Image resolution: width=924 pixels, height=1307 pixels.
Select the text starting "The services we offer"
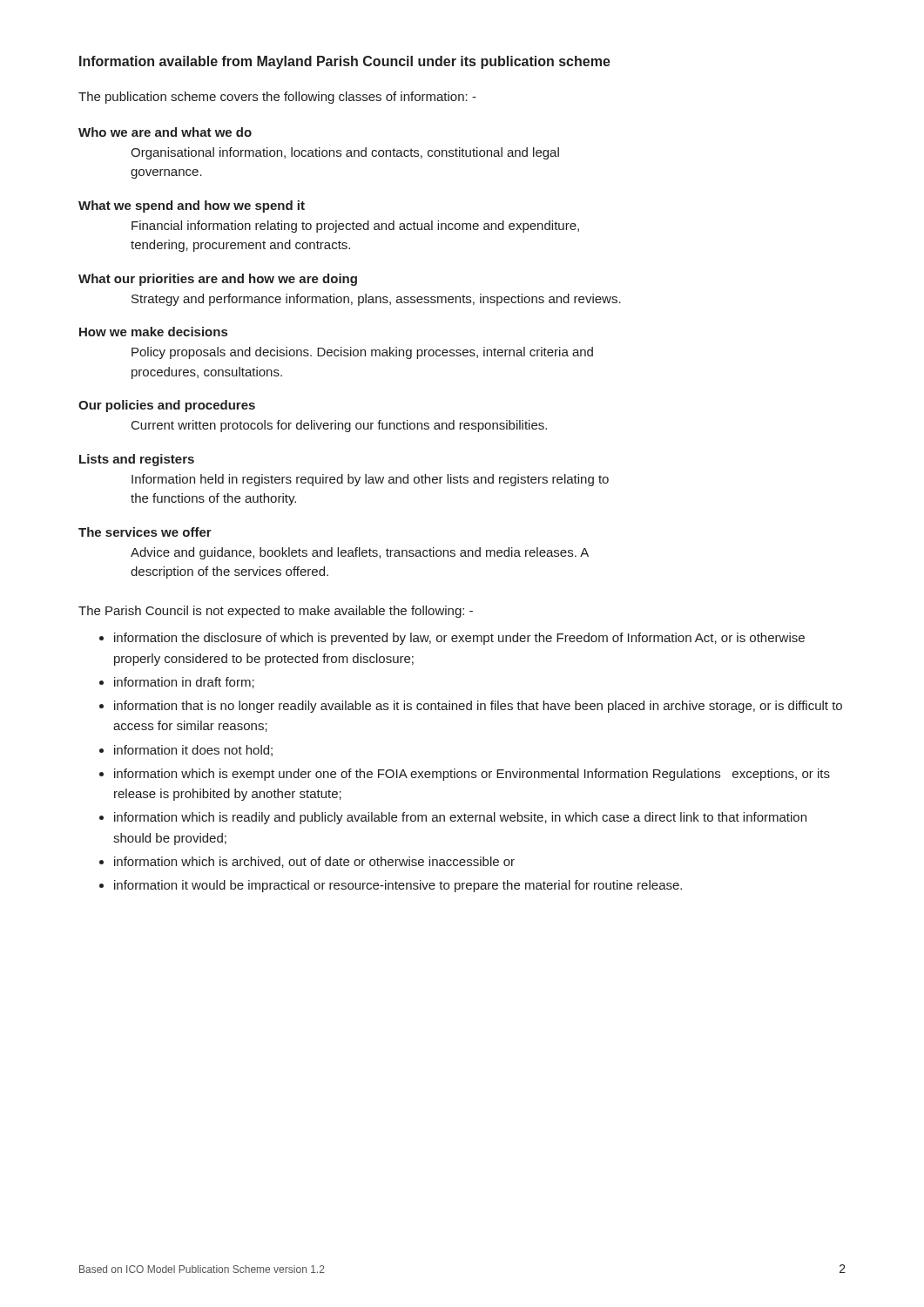click(145, 532)
